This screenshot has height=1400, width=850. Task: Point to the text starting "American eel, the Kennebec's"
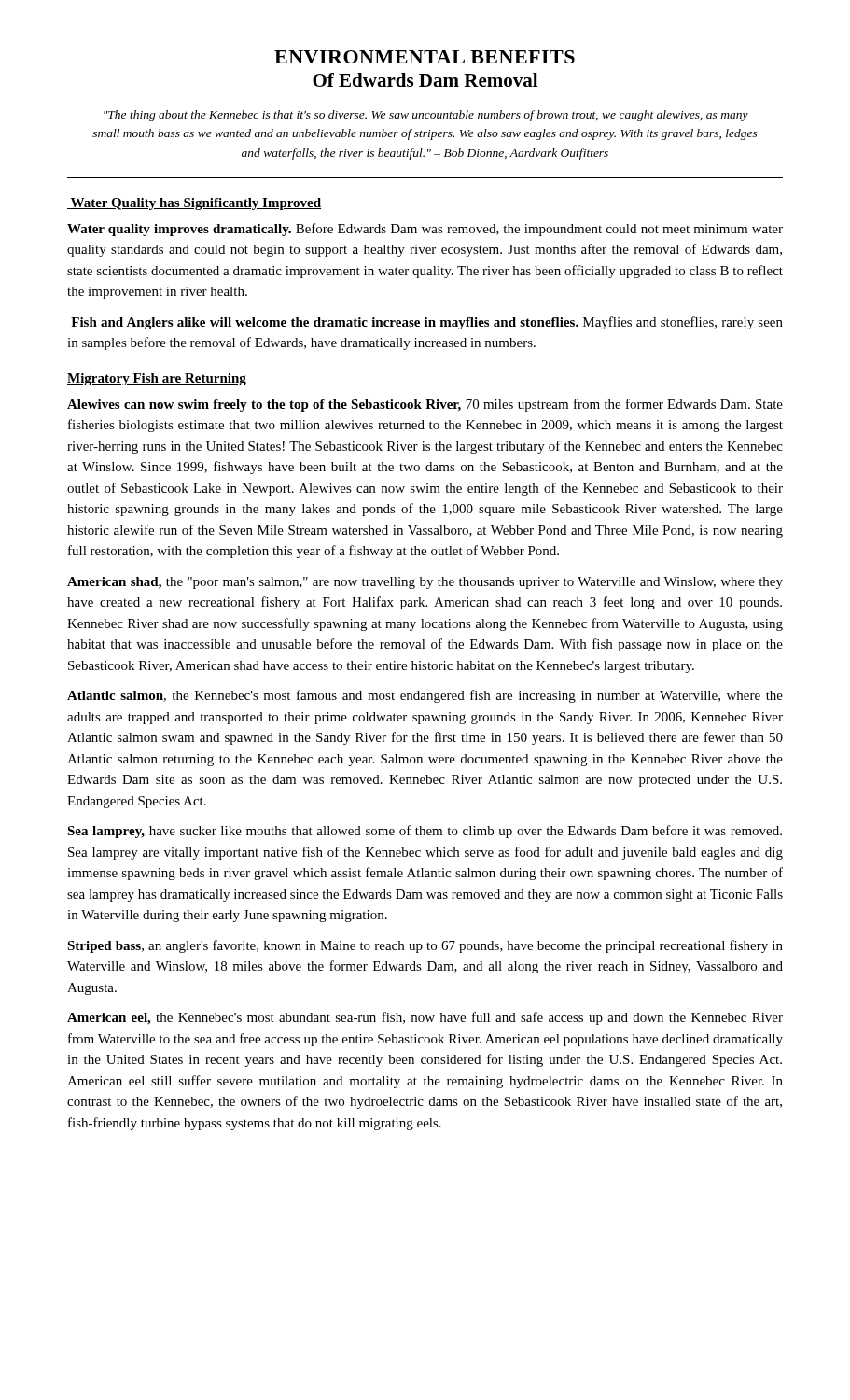[425, 1070]
